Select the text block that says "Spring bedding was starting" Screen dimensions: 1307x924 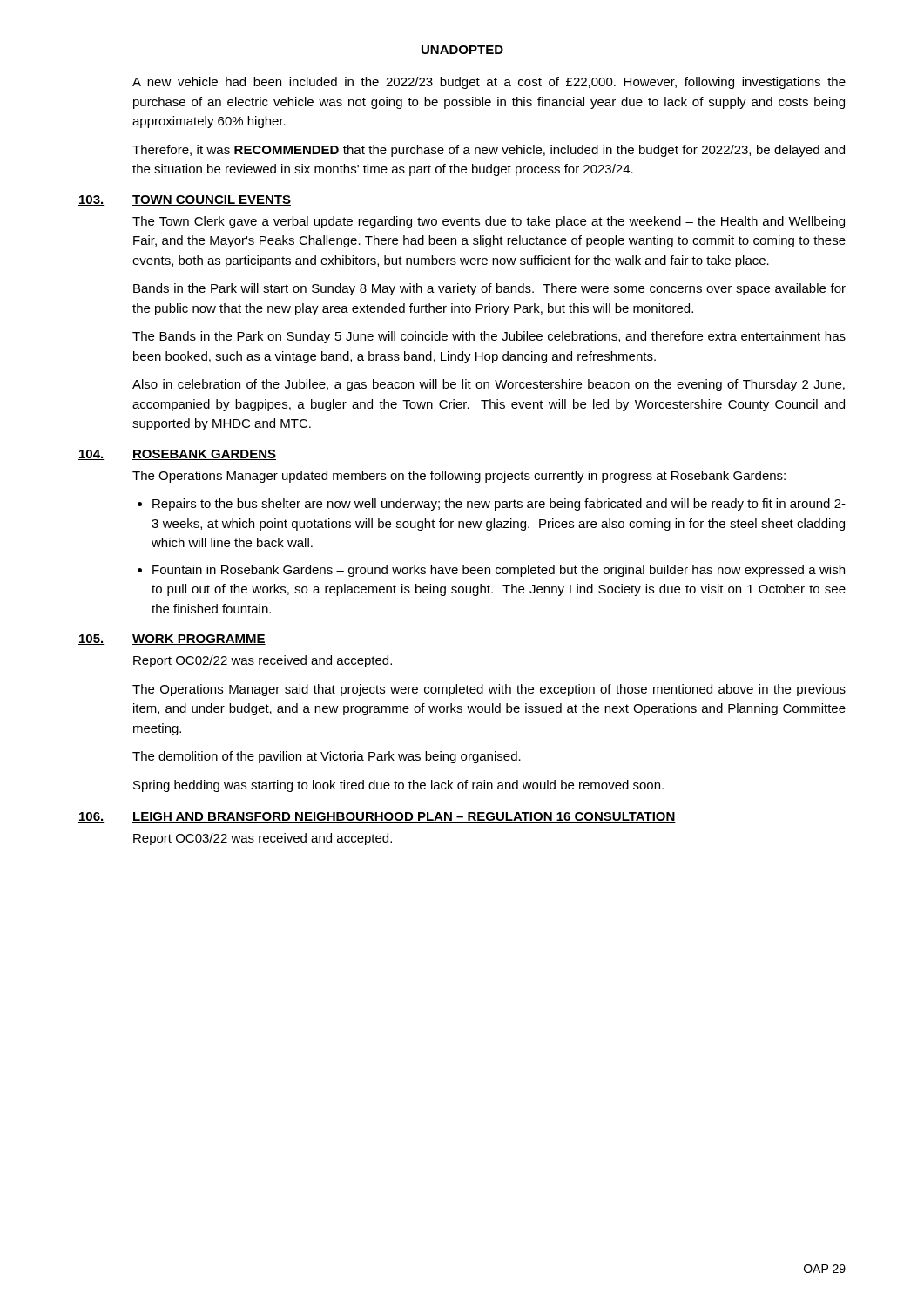(399, 784)
